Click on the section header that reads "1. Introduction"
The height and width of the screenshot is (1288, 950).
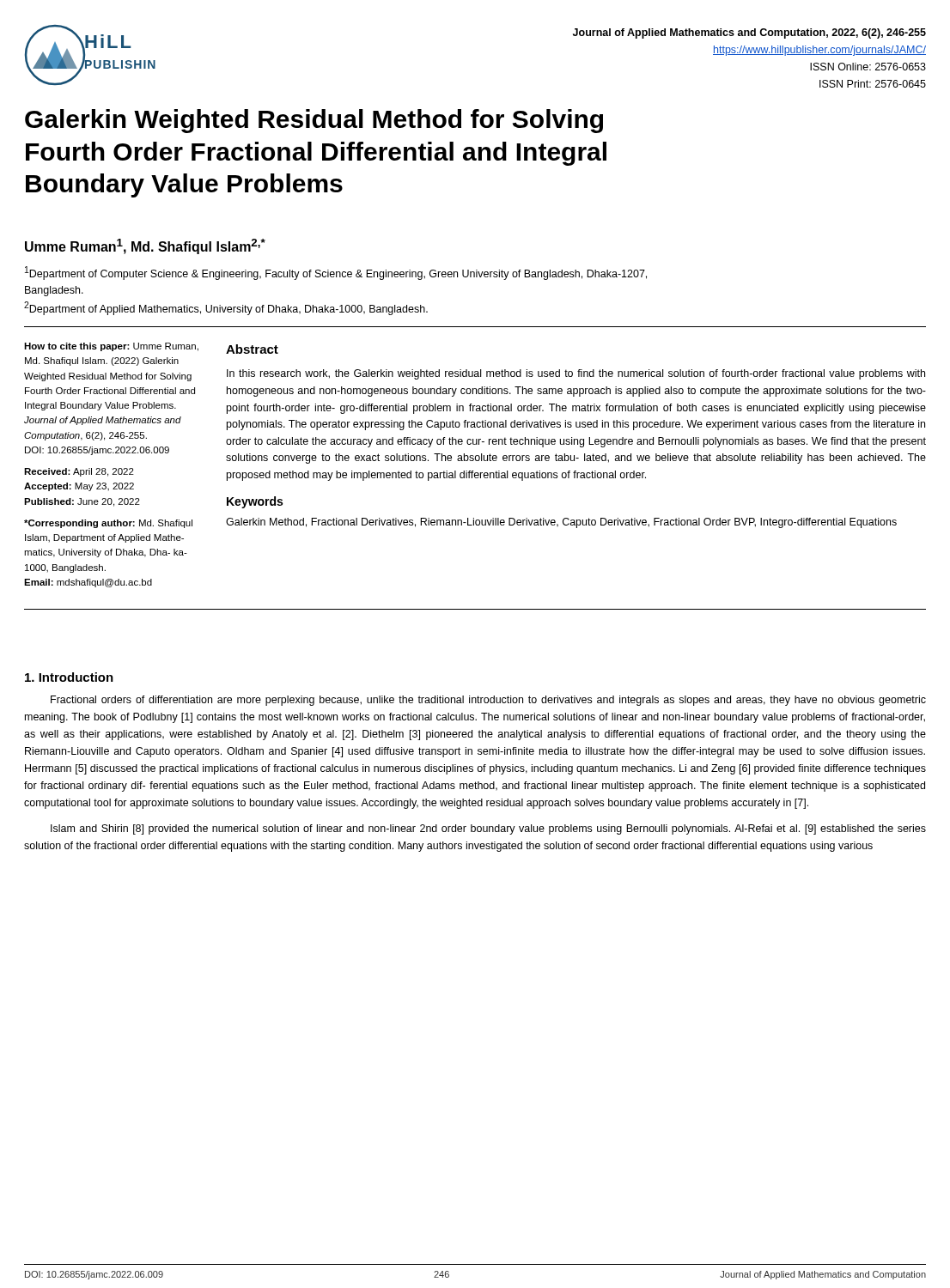69,677
